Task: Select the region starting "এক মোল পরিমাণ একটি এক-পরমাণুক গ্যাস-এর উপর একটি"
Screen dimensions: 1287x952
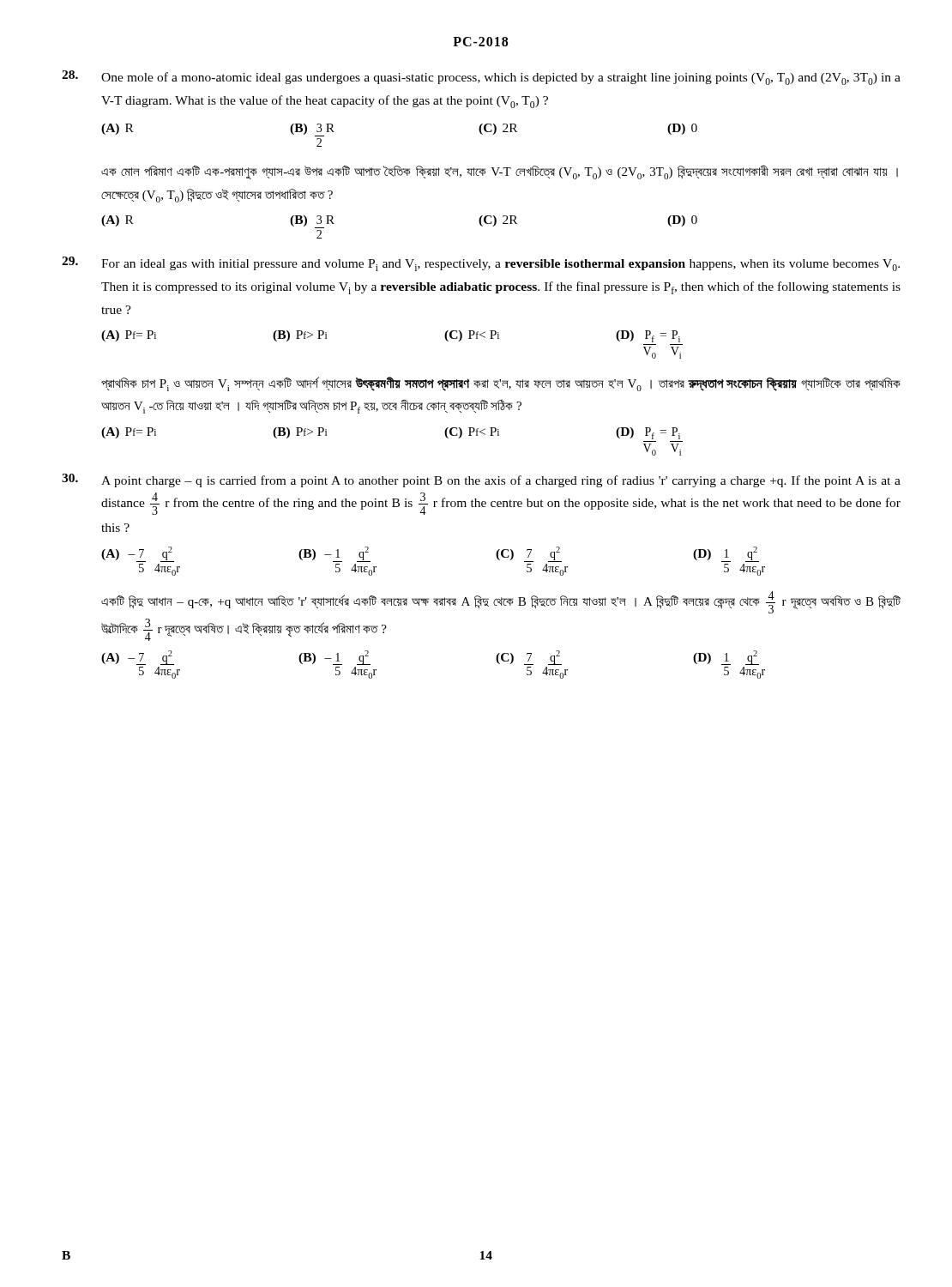Action: tap(501, 184)
